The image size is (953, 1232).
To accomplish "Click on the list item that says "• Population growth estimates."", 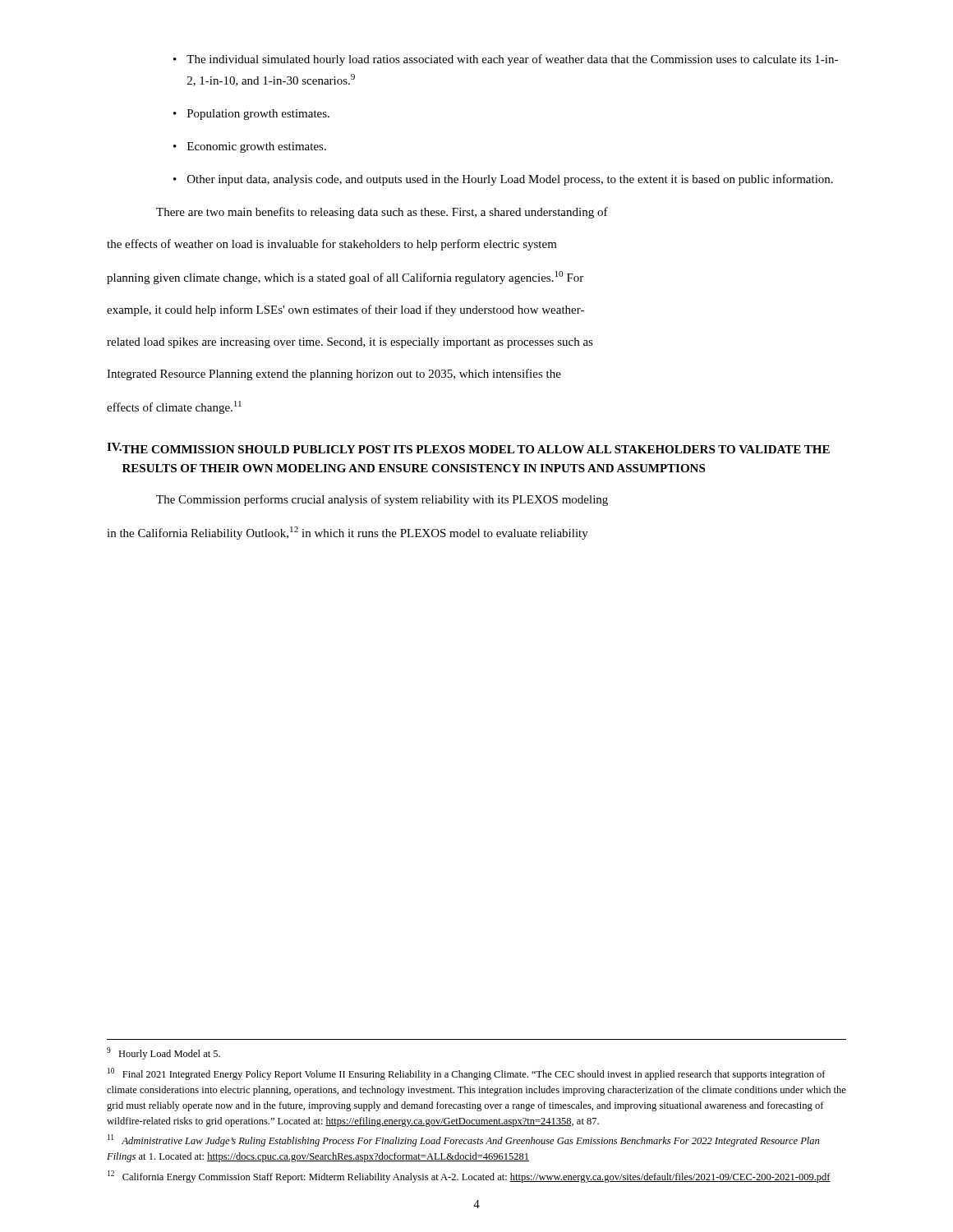I will click(251, 113).
